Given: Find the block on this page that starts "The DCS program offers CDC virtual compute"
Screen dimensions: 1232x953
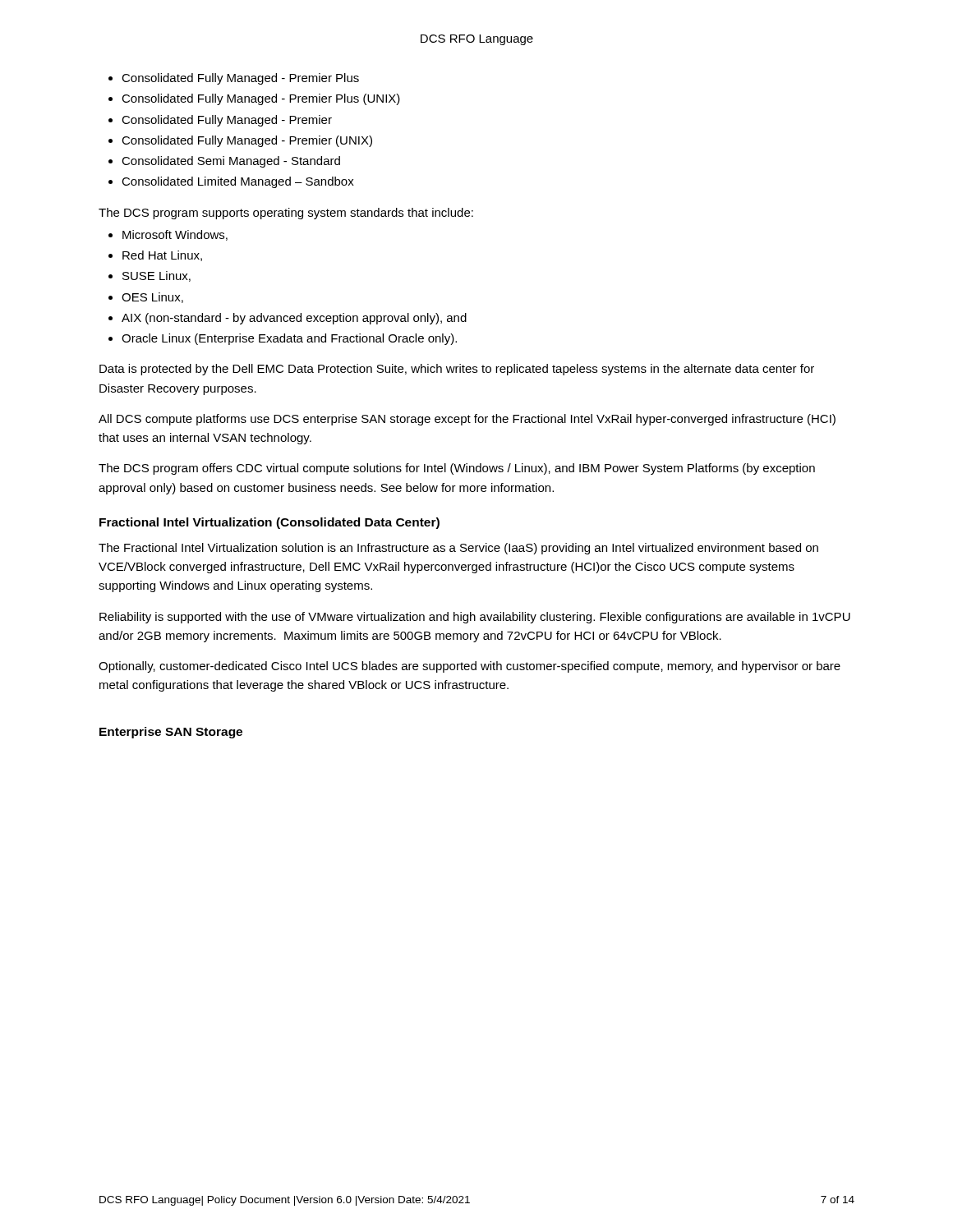Looking at the screenshot, I should [457, 478].
